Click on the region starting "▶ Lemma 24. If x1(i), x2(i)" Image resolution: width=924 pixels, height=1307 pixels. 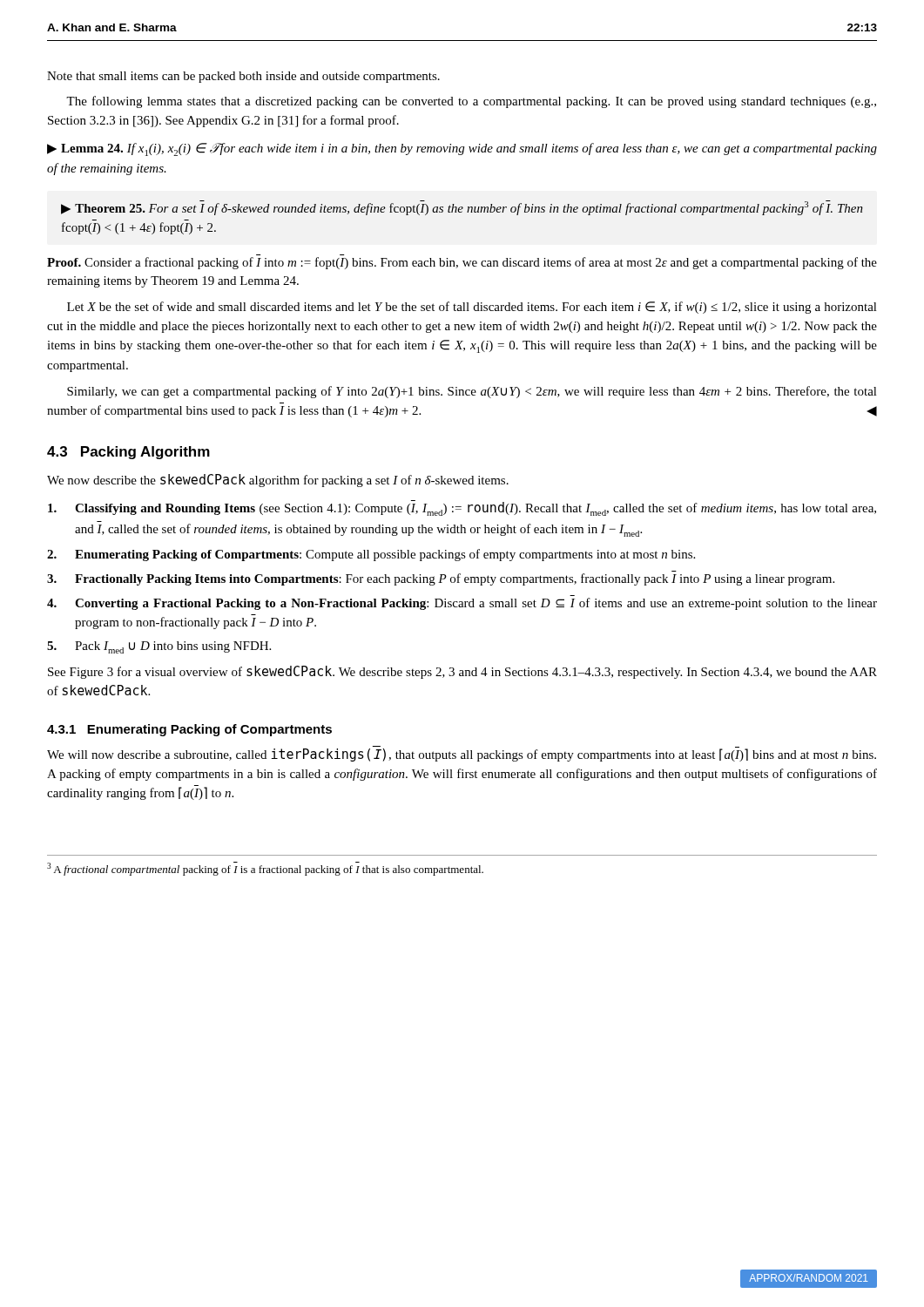coord(462,159)
